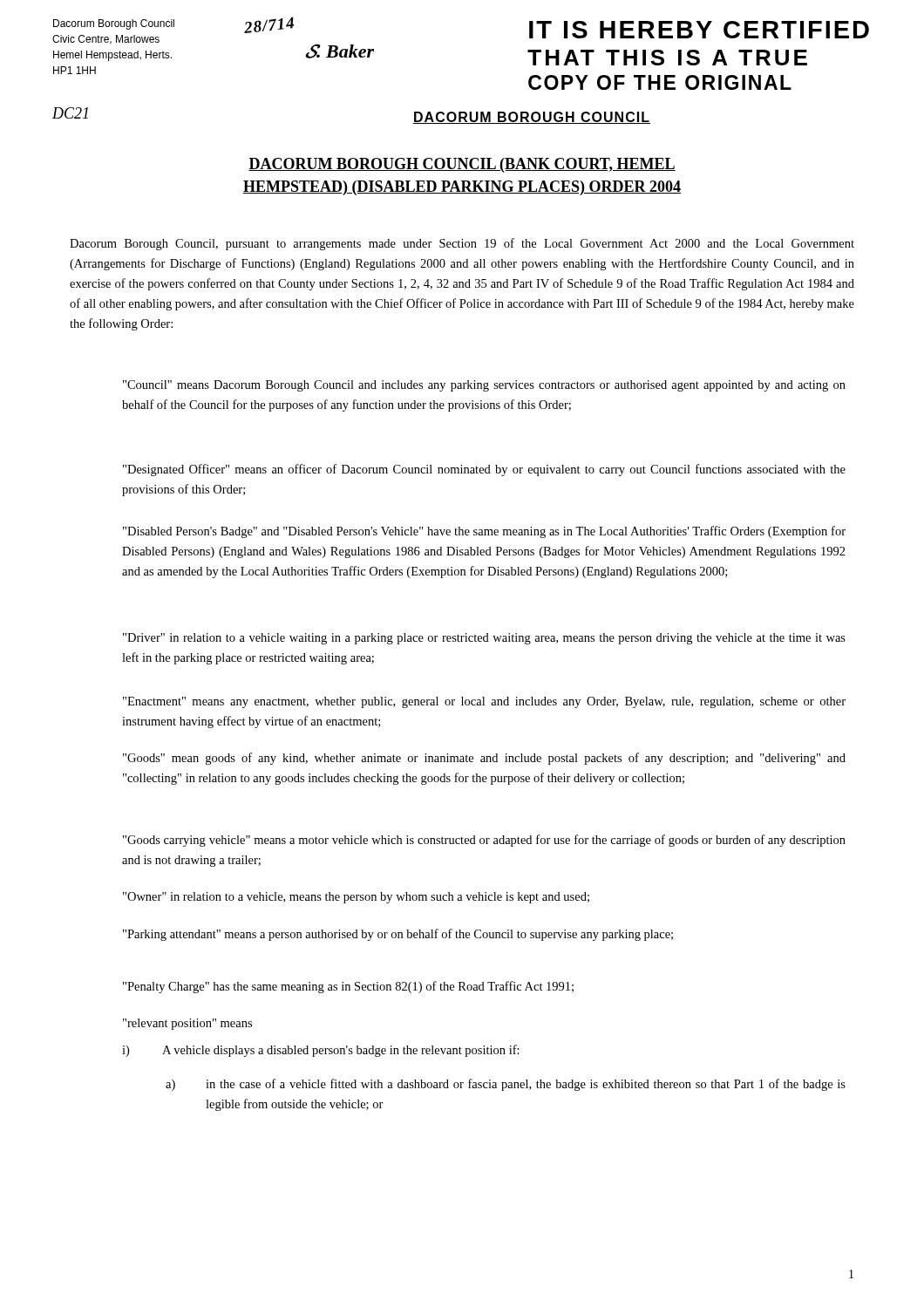Navigate to the text starting ""Enactment" means any enactment, whether public, general or"
The image size is (924, 1308).
484,711
